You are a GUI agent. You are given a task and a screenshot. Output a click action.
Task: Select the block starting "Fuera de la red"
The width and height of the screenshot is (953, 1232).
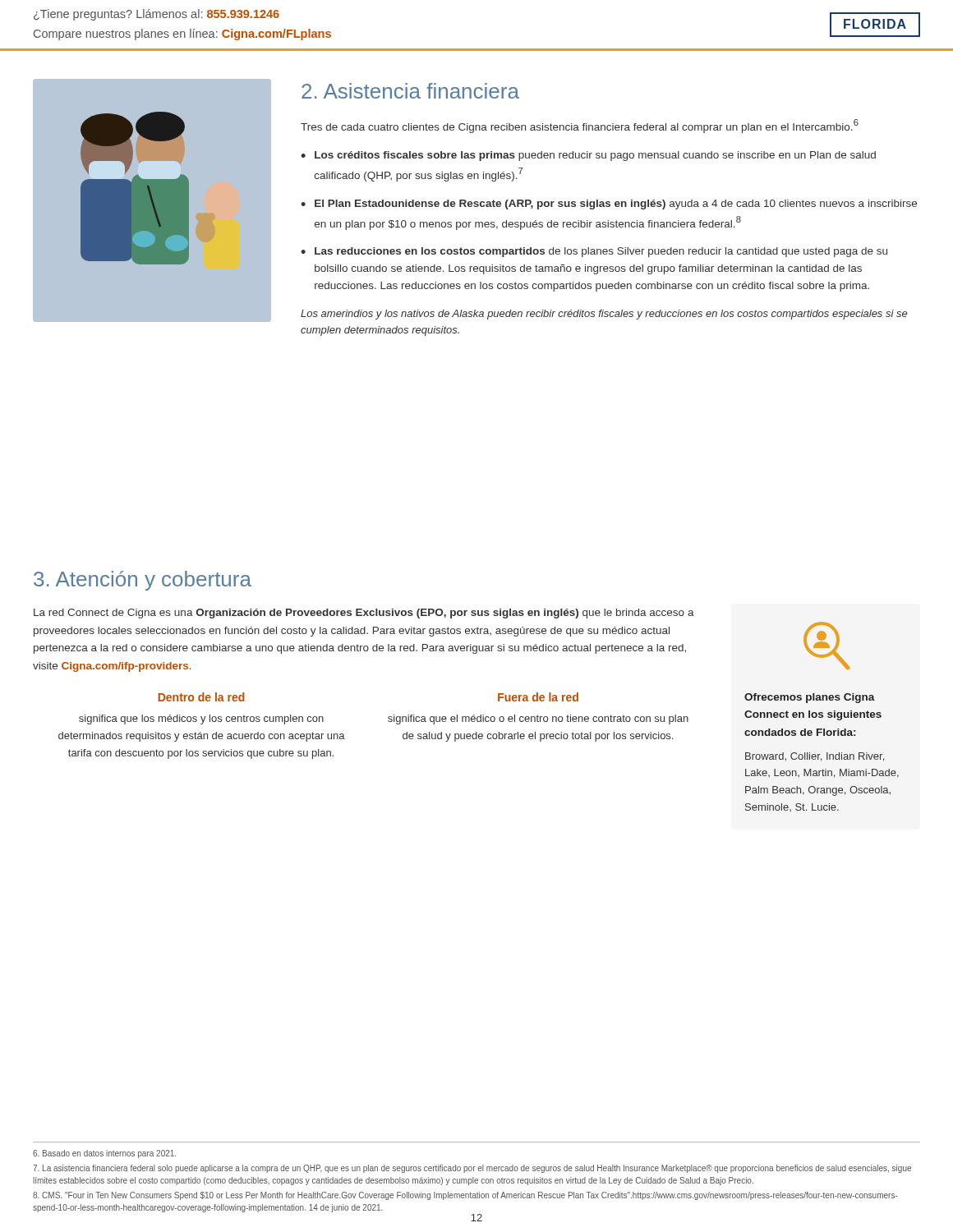tap(538, 698)
